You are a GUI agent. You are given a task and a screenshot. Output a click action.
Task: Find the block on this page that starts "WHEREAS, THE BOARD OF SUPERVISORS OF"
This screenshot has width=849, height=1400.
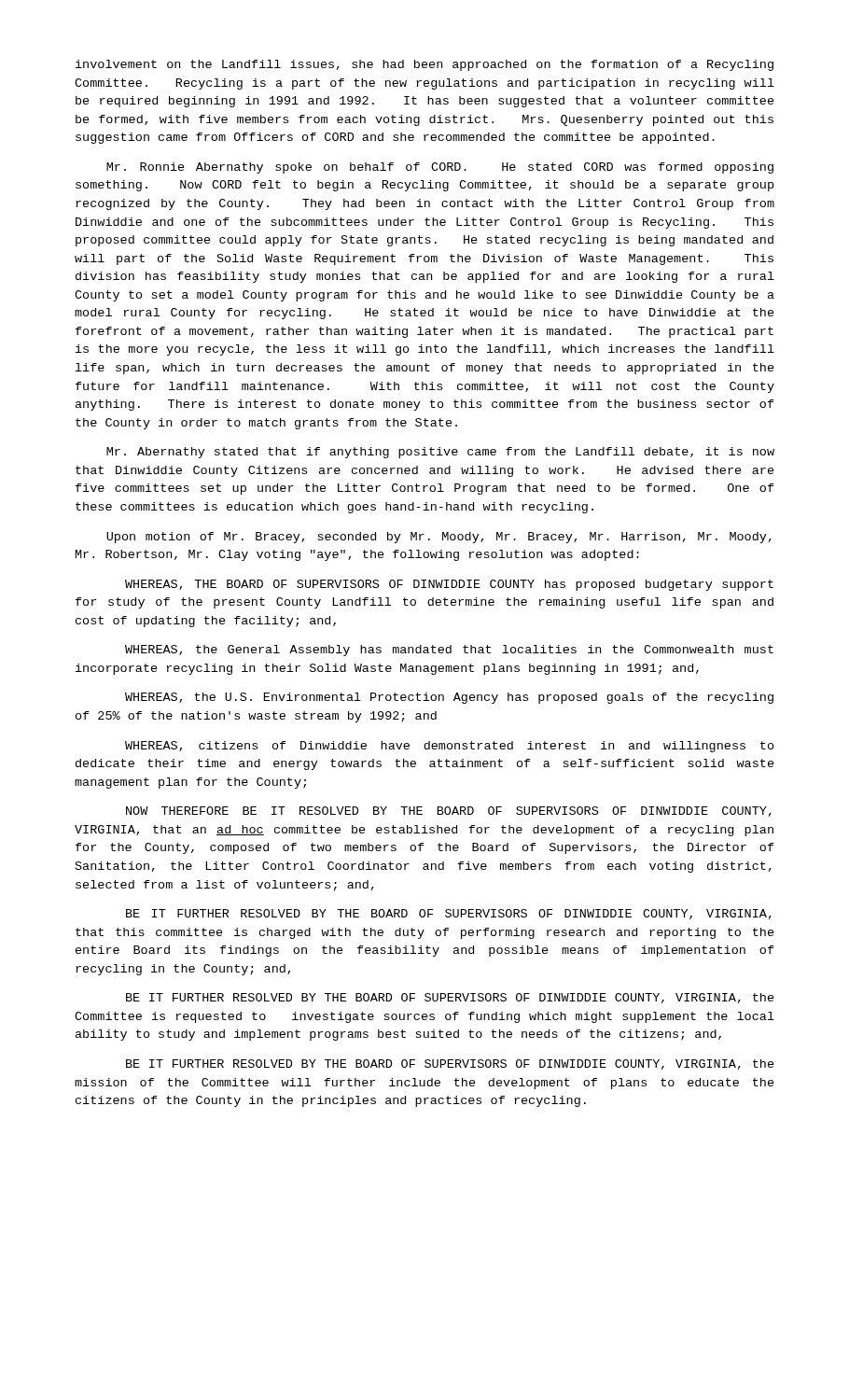pyautogui.click(x=424, y=603)
